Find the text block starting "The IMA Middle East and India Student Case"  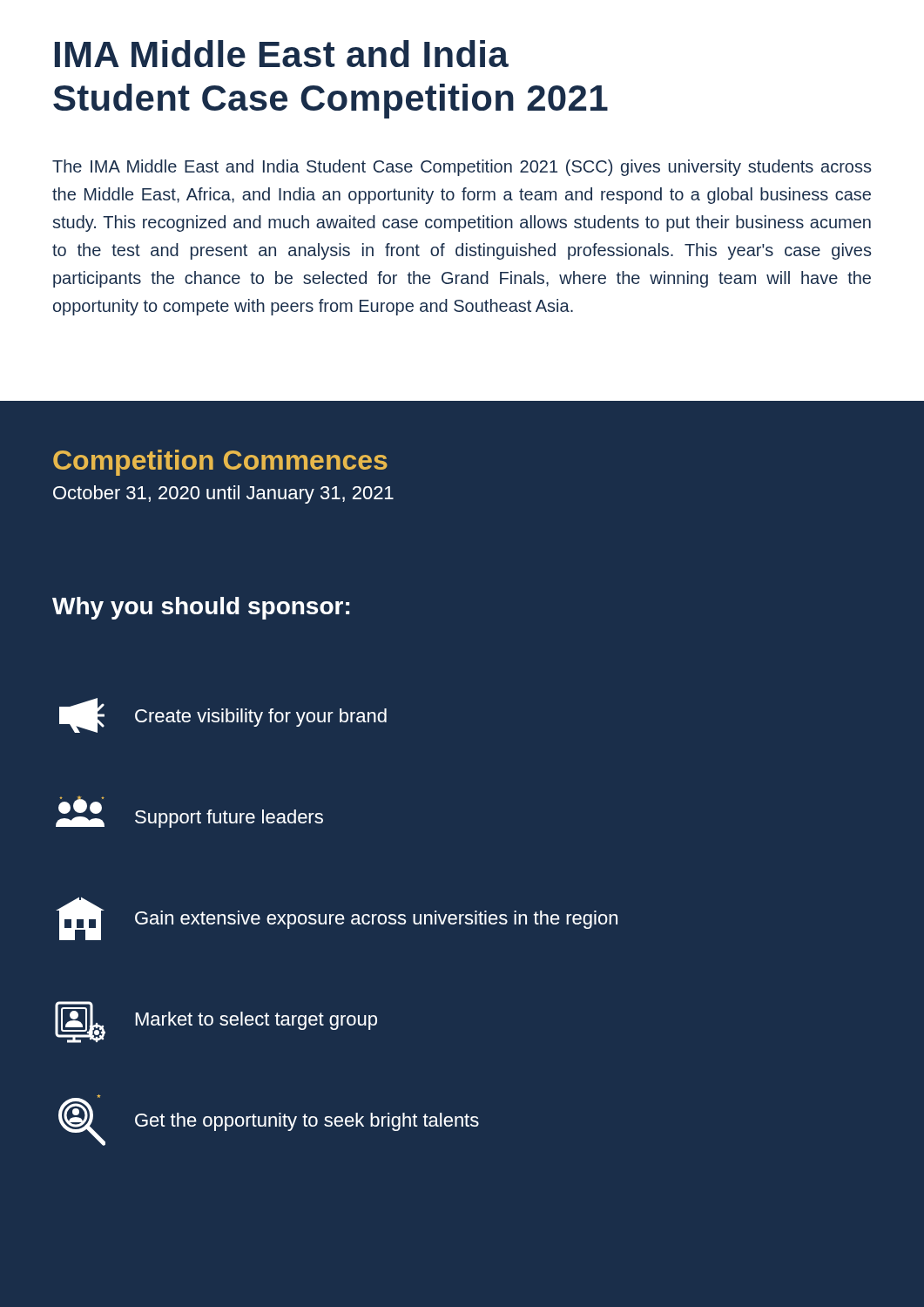pos(462,236)
